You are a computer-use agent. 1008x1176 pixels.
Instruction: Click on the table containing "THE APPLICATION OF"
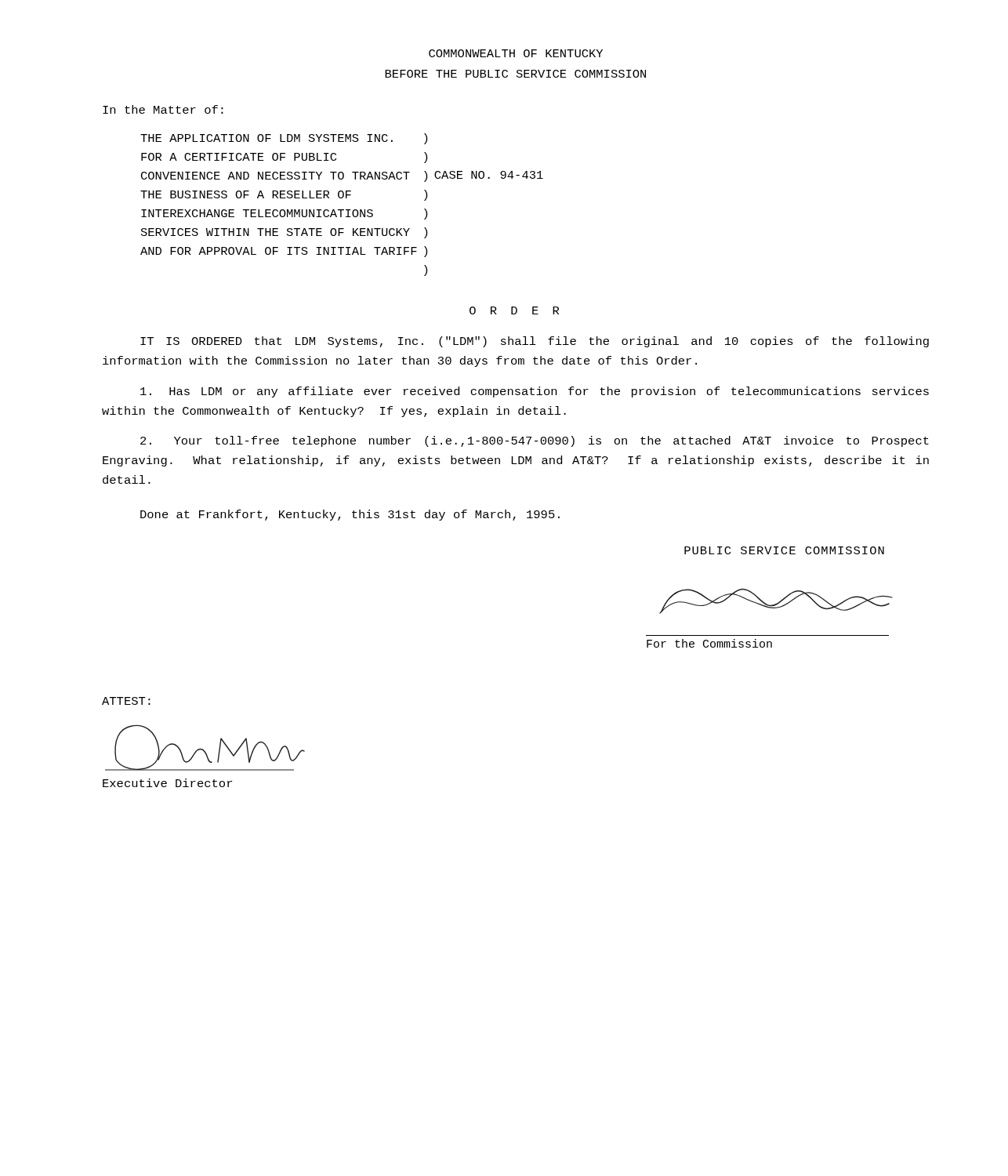535,205
